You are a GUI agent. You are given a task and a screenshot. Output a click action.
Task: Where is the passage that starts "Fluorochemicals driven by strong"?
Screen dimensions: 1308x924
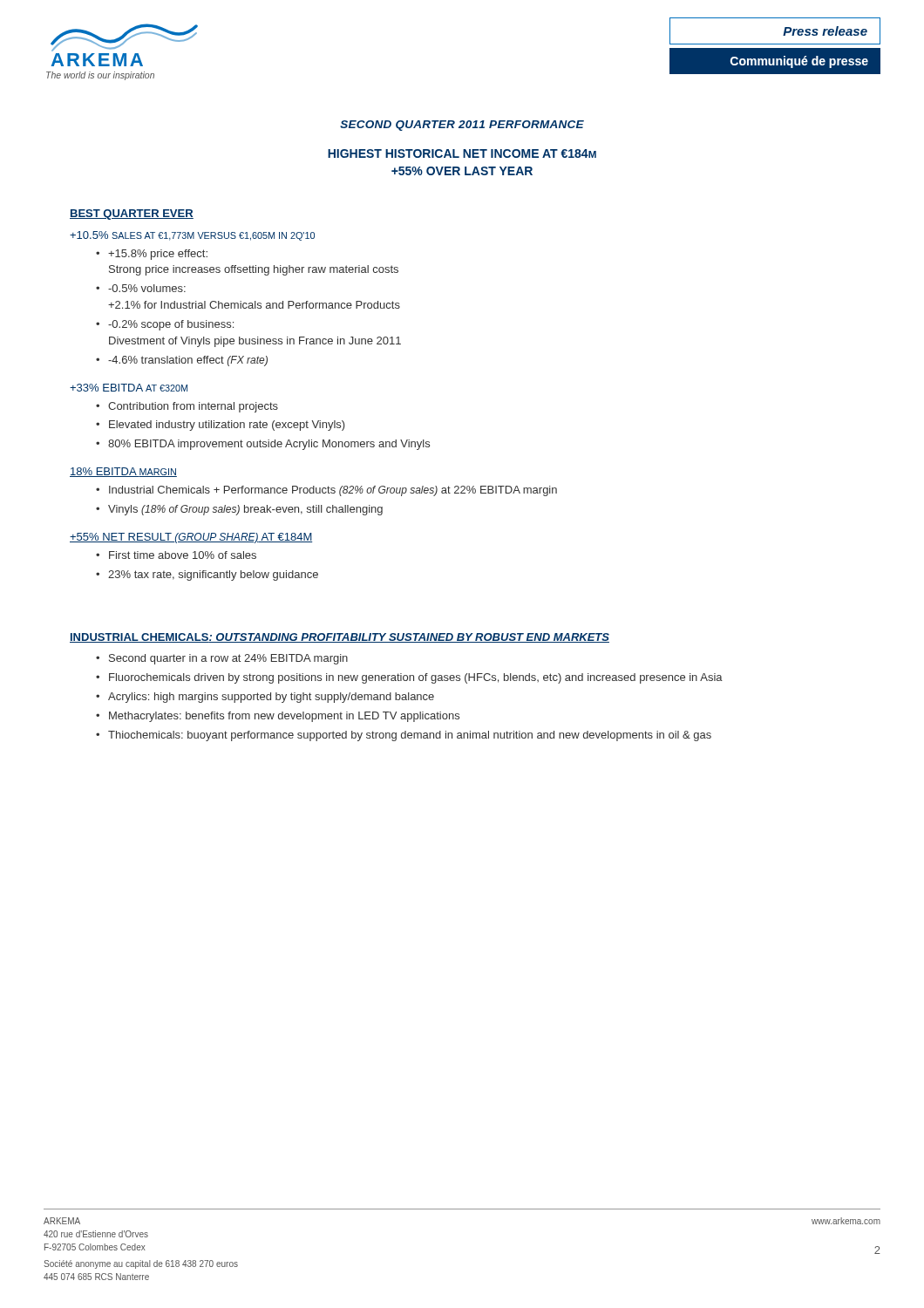tap(415, 677)
